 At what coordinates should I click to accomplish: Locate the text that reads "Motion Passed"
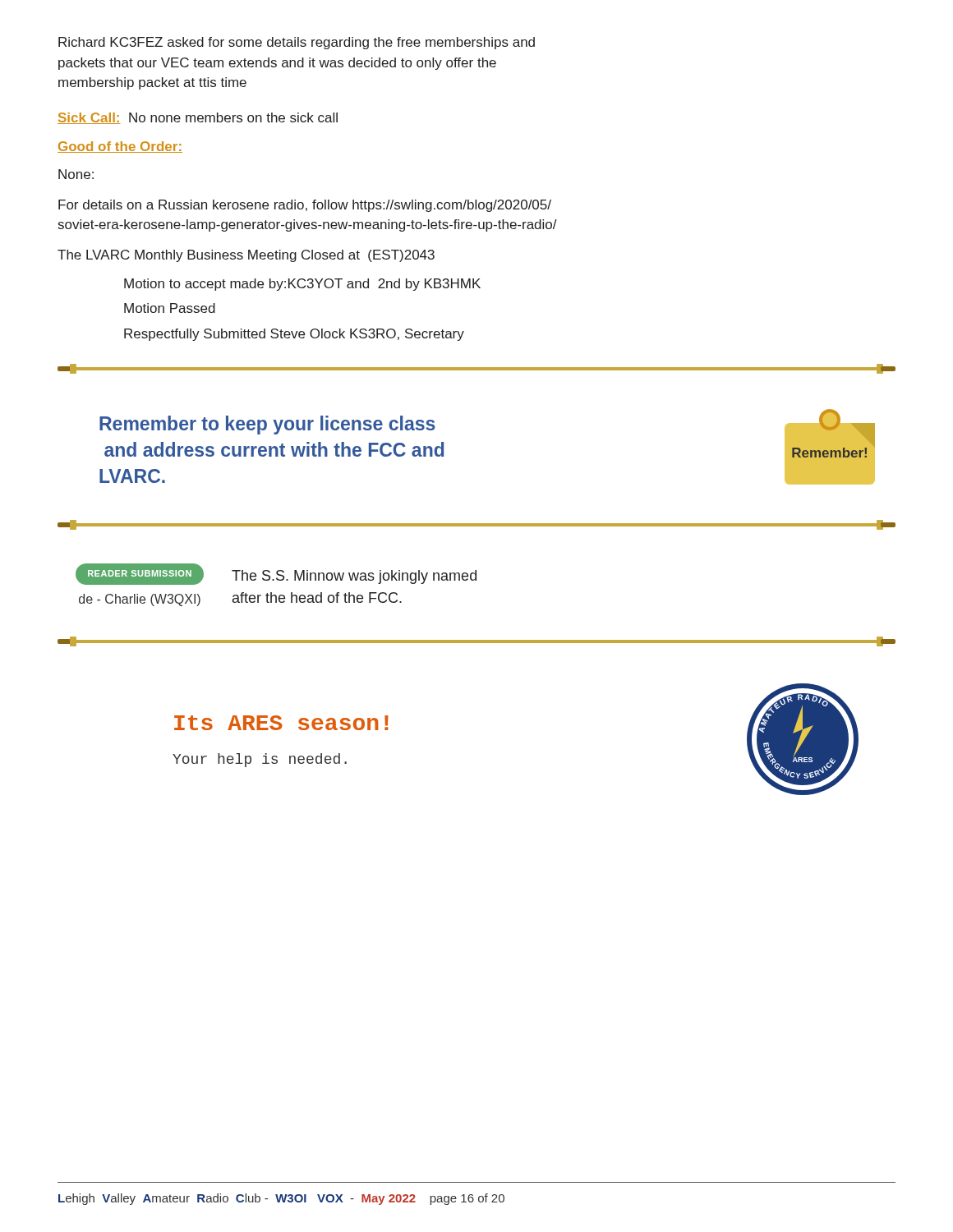point(169,309)
